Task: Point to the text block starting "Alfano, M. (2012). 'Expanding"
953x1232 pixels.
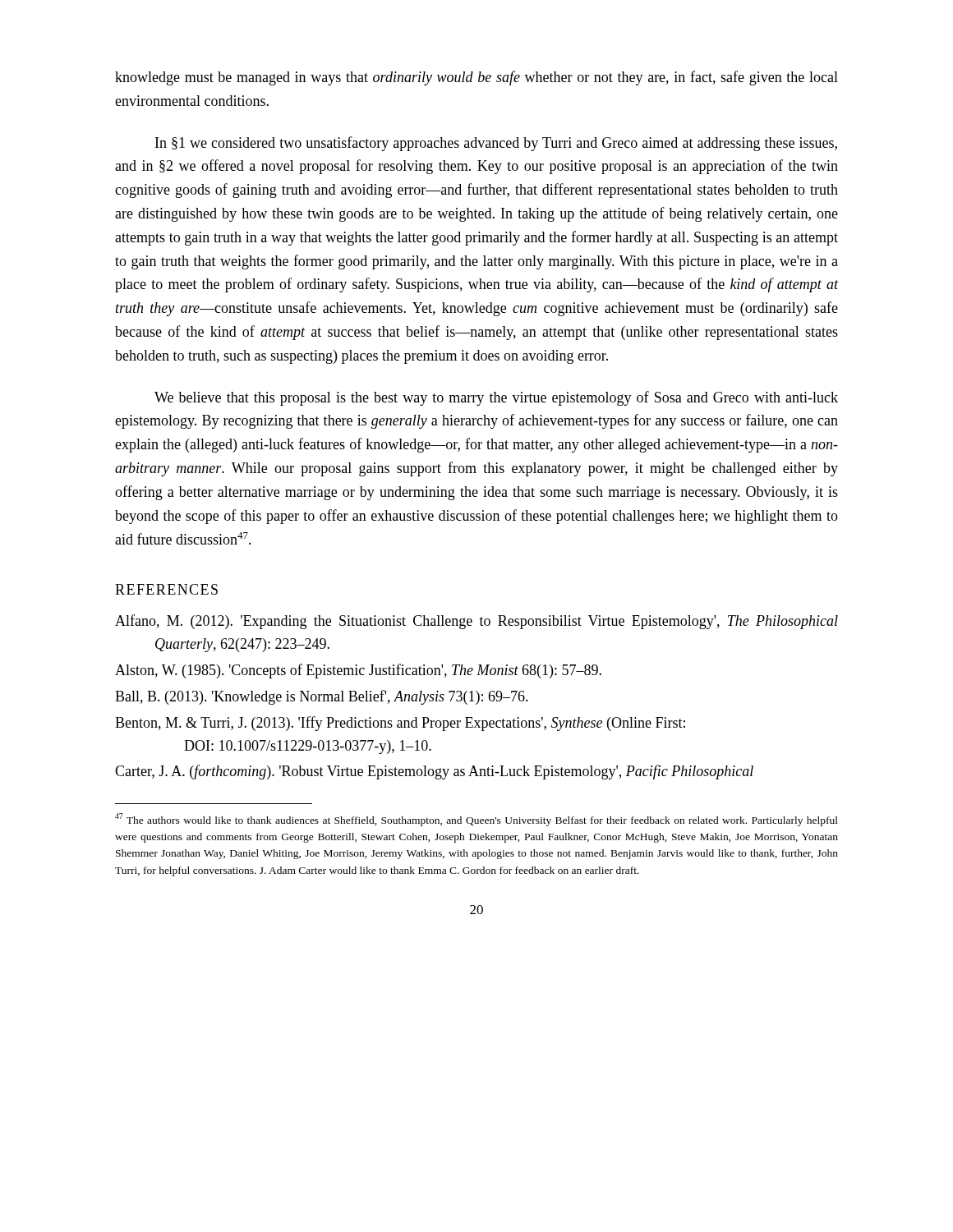Action: click(x=476, y=633)
